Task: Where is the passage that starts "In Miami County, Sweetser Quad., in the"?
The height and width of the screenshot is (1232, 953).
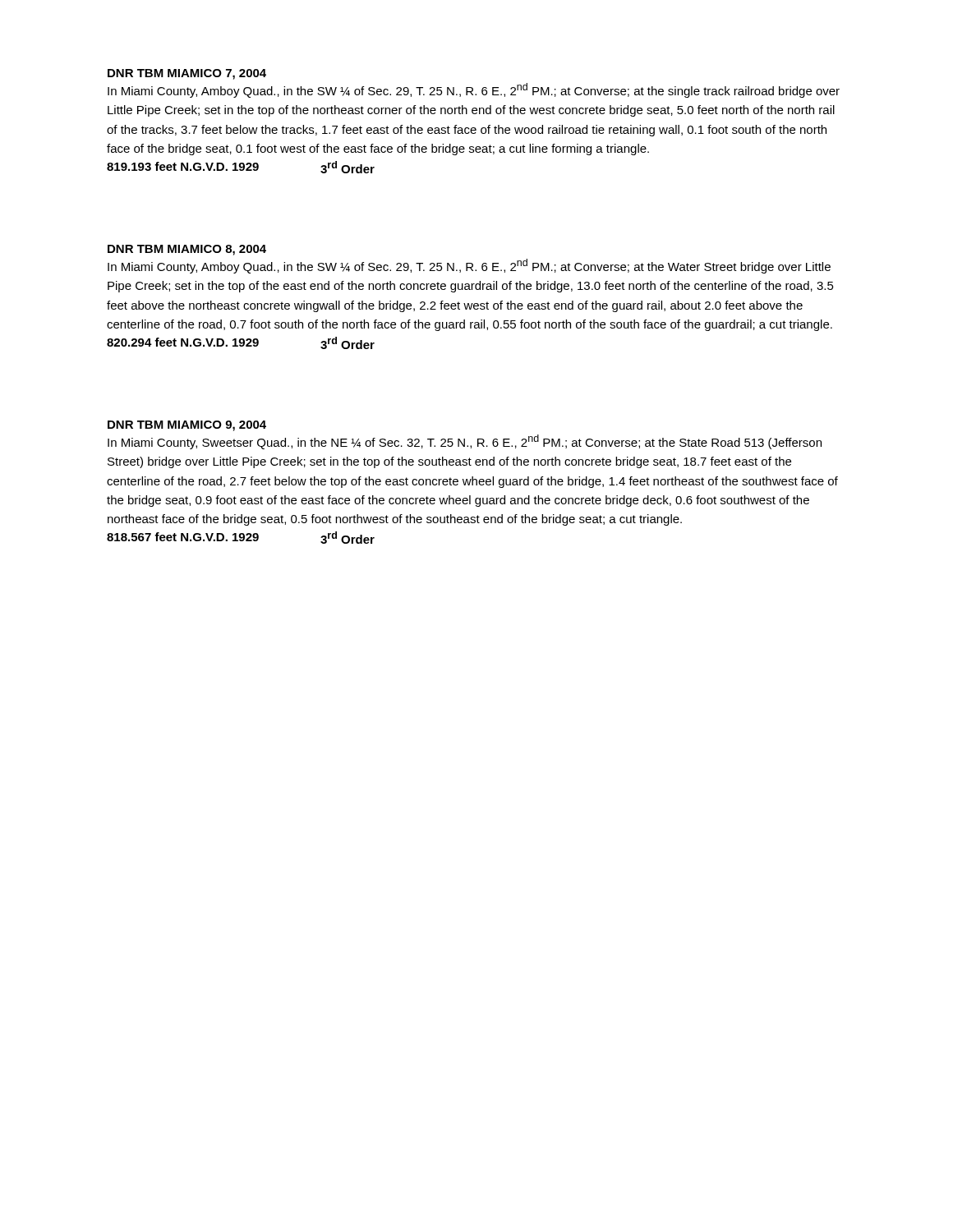Action: click(472, 479)
